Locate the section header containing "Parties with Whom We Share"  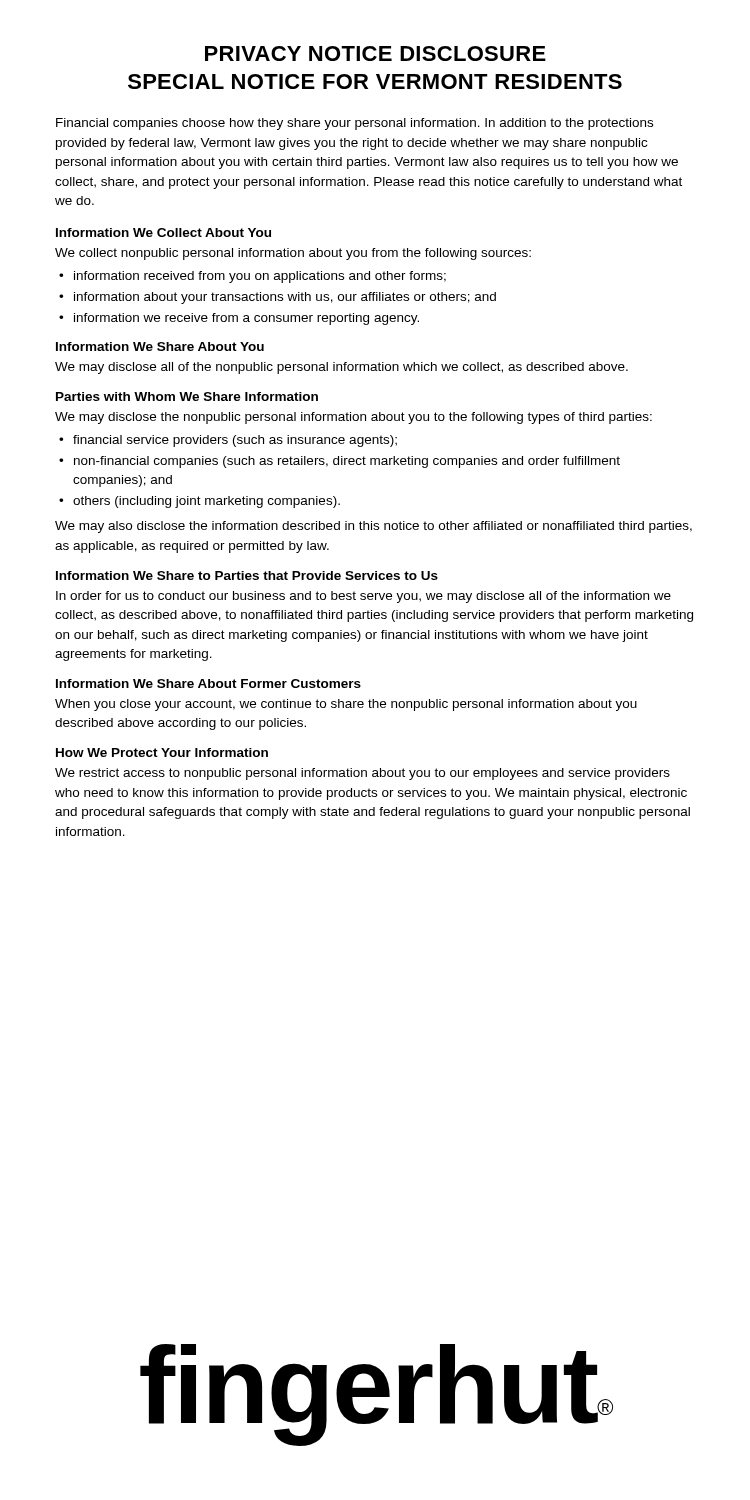pos(187,396)
